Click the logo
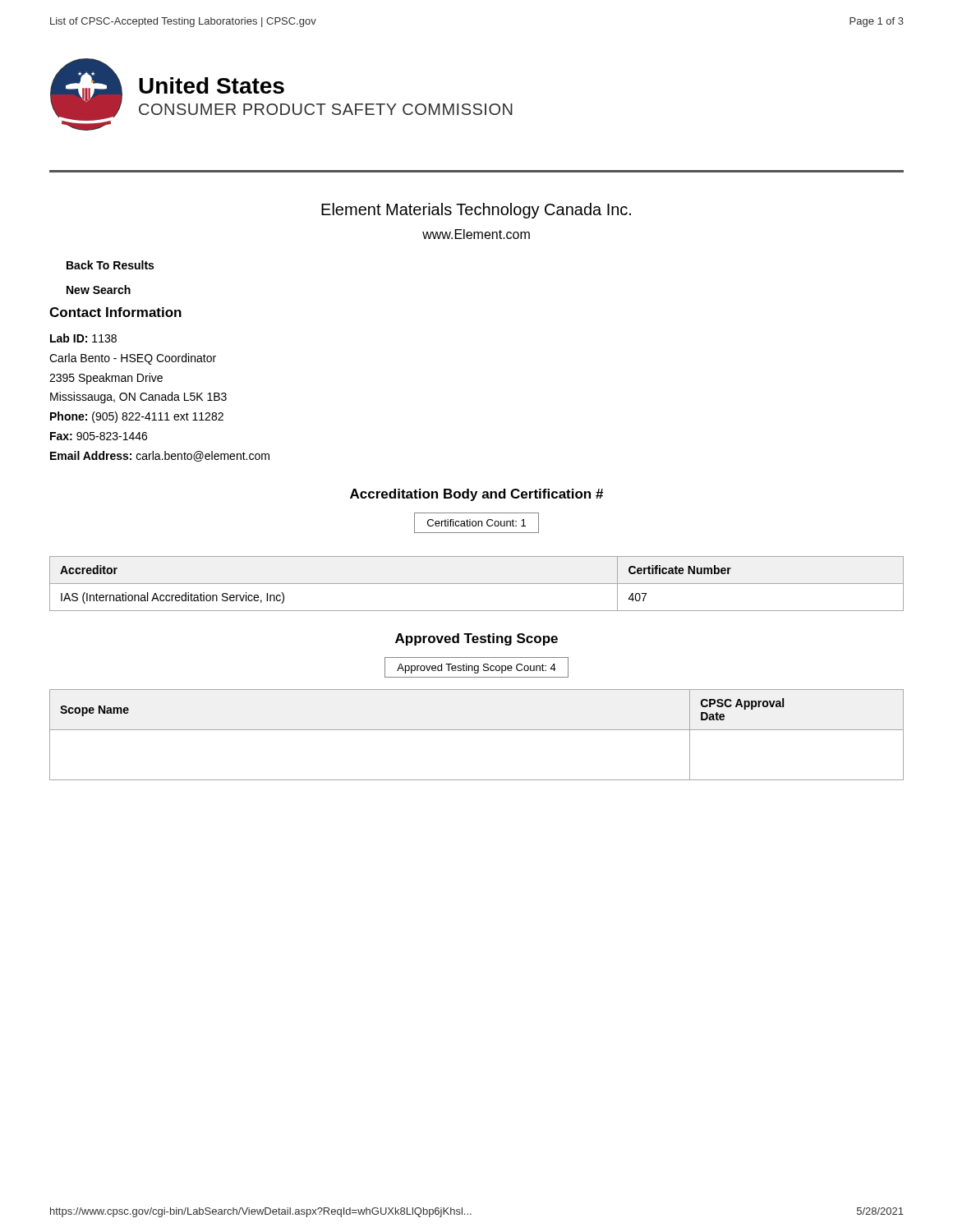 click(86, 96)
